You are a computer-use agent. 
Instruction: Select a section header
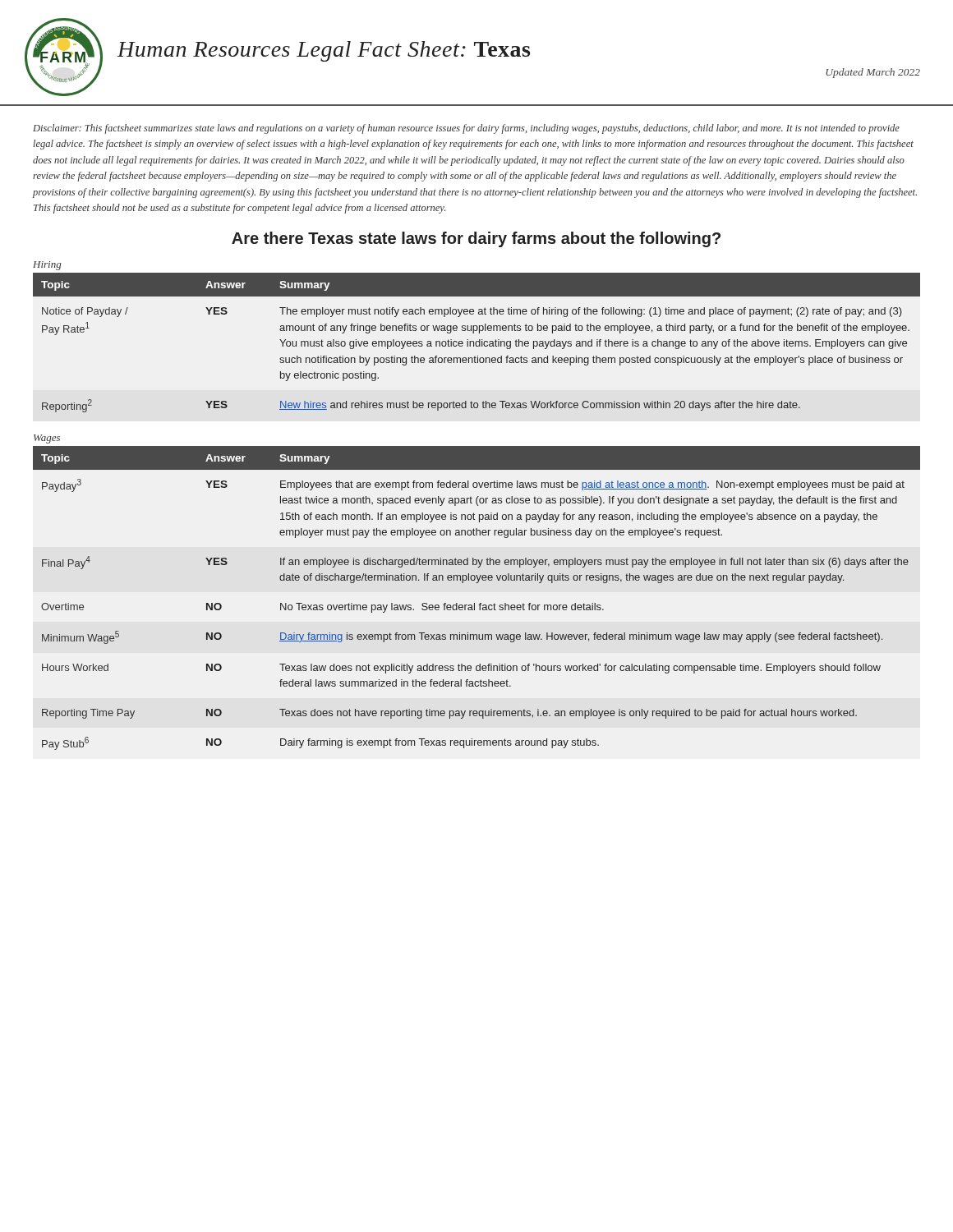476,239
